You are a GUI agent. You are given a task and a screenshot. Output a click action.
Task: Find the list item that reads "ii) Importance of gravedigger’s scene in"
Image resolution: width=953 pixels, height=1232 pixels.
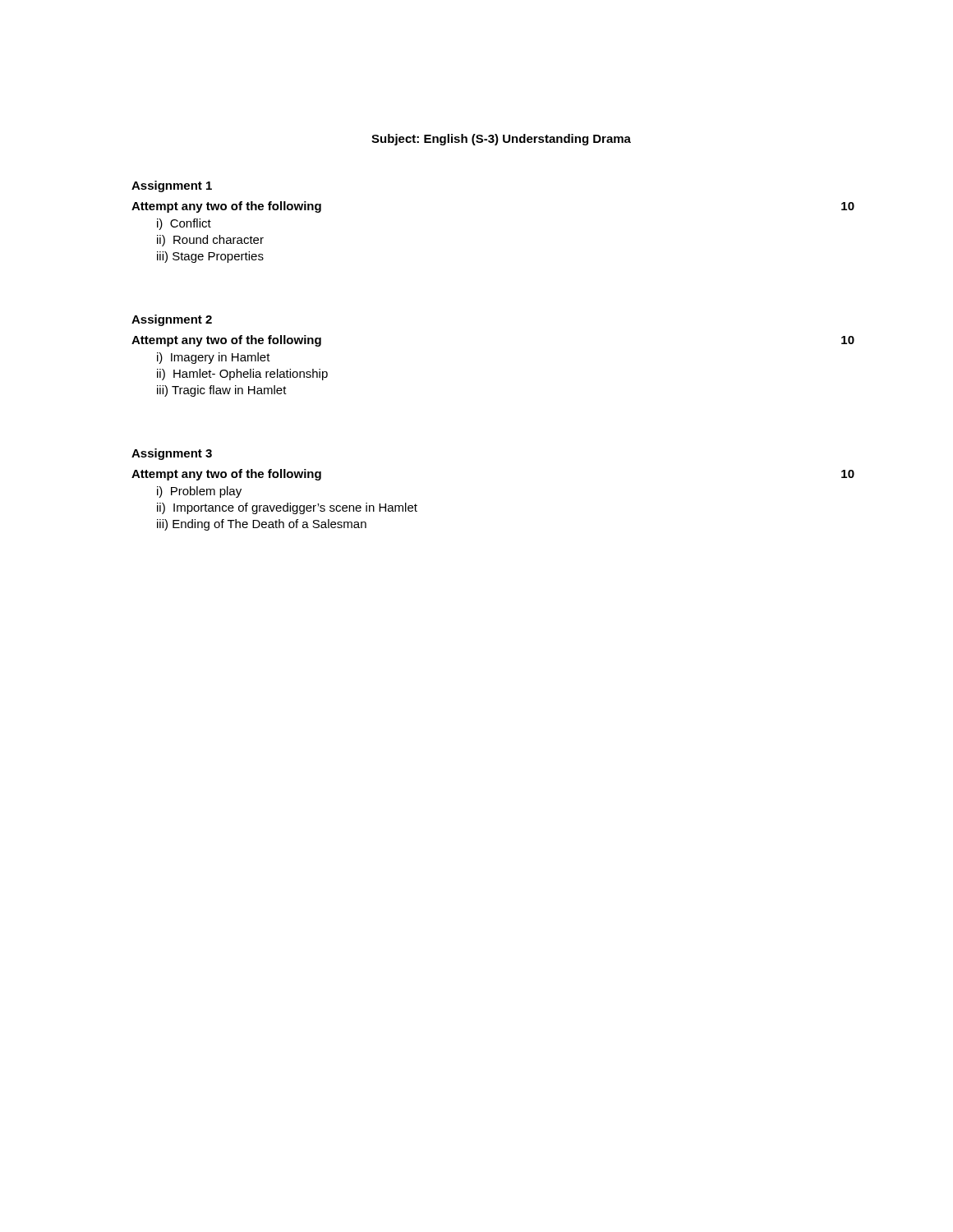coord(287,507)
